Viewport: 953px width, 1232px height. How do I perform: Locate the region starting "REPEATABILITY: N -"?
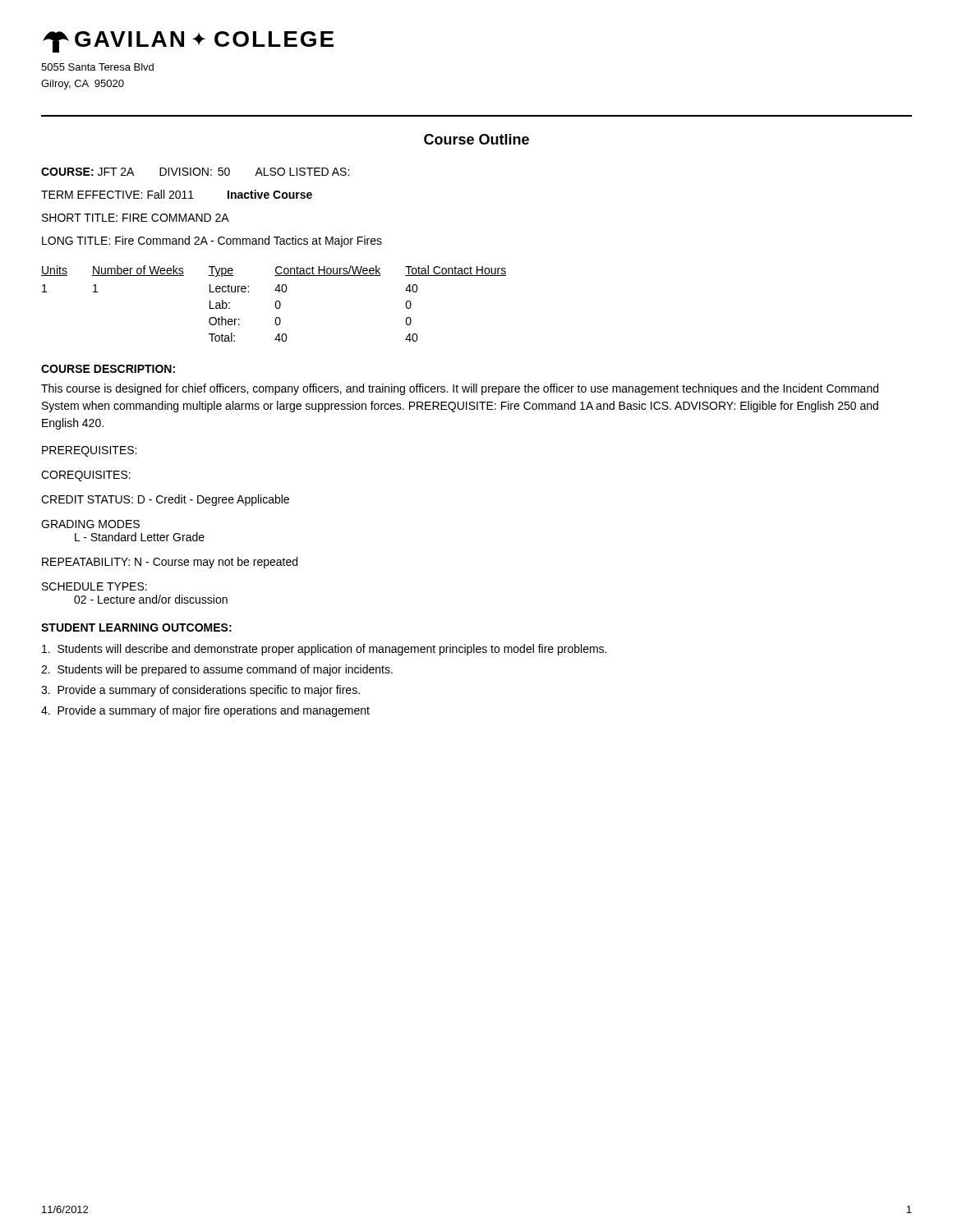pyautogui.click(x=170, y=562)
